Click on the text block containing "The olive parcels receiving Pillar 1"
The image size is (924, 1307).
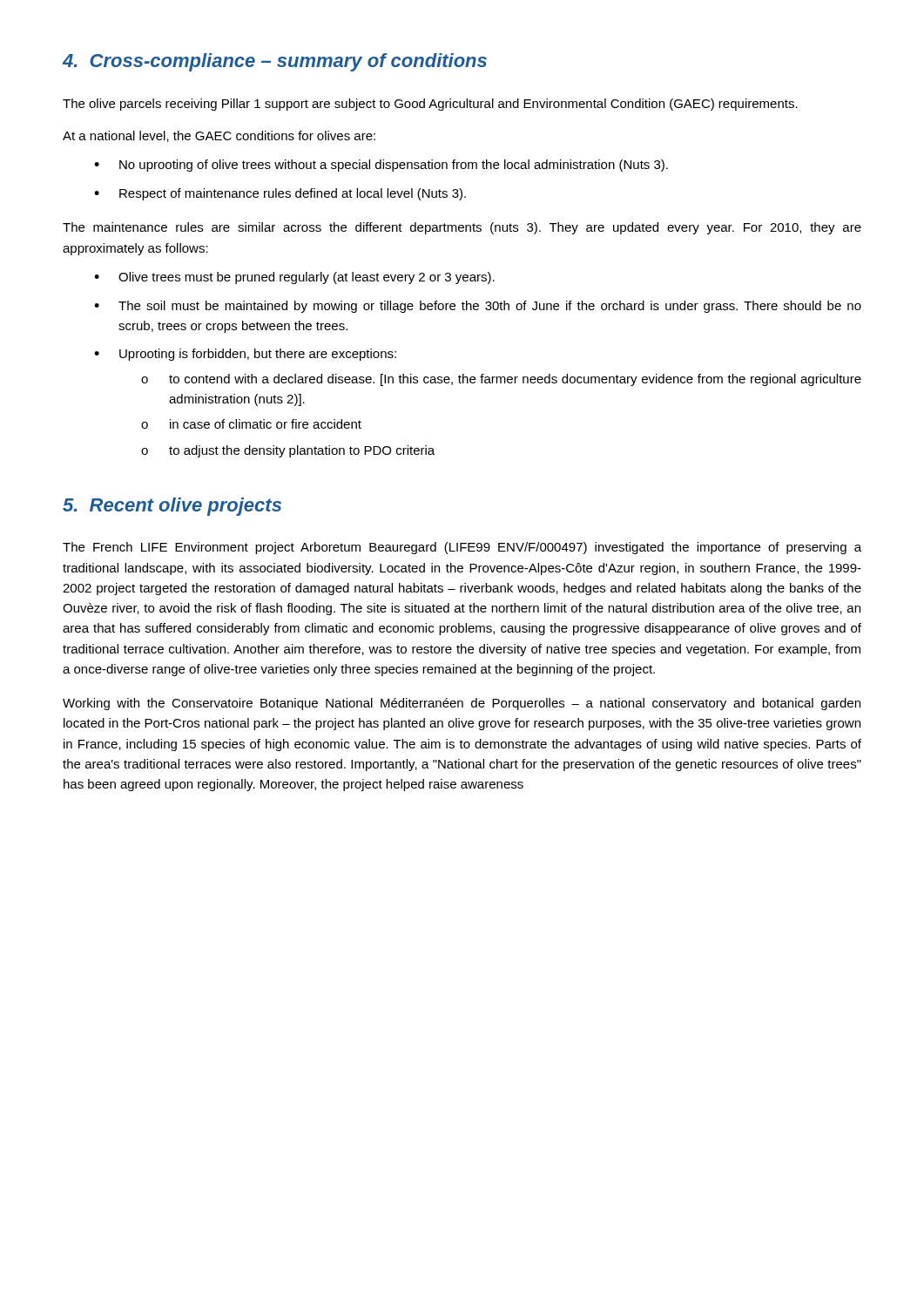click(x=430, y=103)
